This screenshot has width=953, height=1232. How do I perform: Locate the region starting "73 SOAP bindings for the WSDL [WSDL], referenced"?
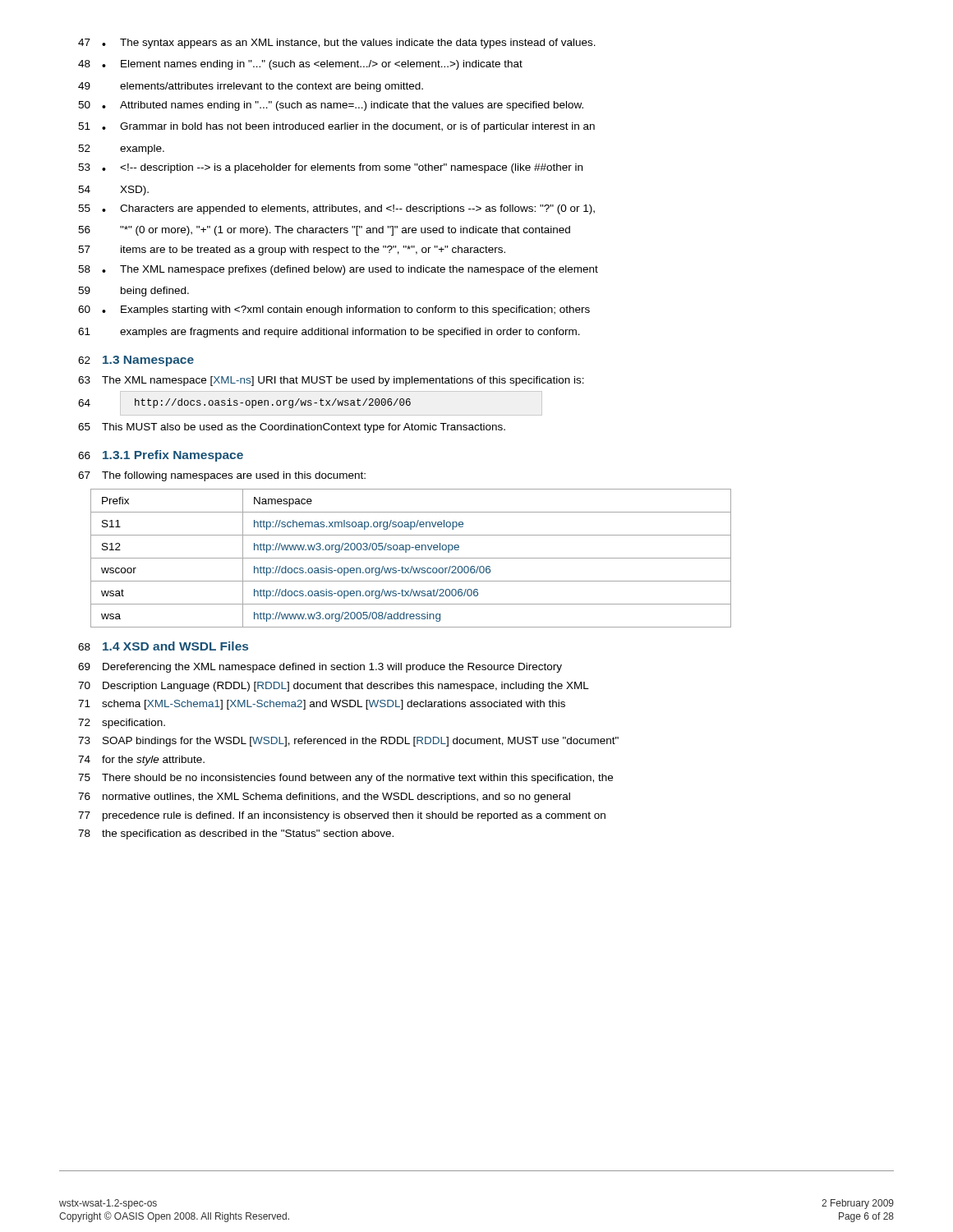tap(476, 750)
